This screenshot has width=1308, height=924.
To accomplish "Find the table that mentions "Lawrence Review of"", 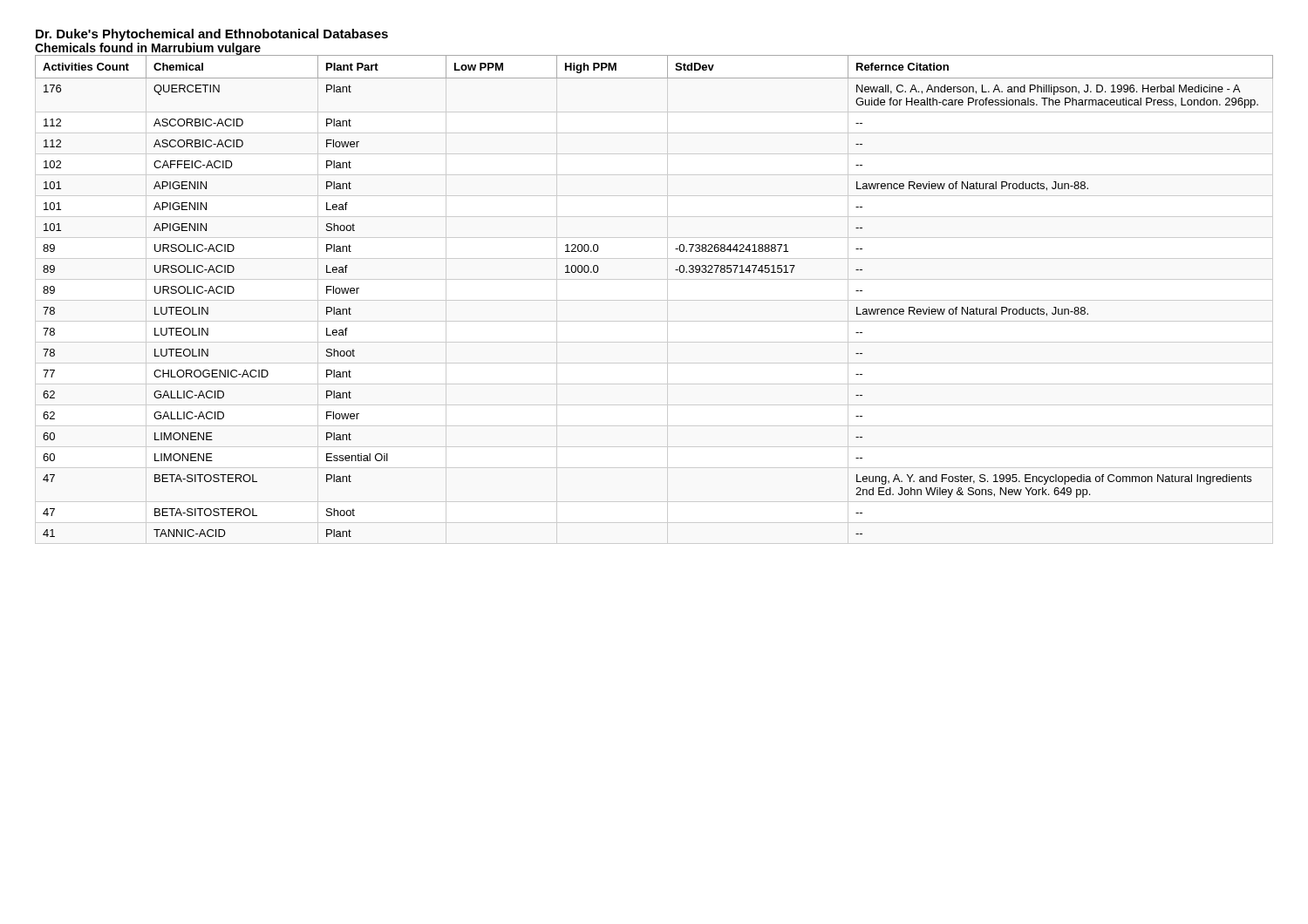I will (654, 299).
